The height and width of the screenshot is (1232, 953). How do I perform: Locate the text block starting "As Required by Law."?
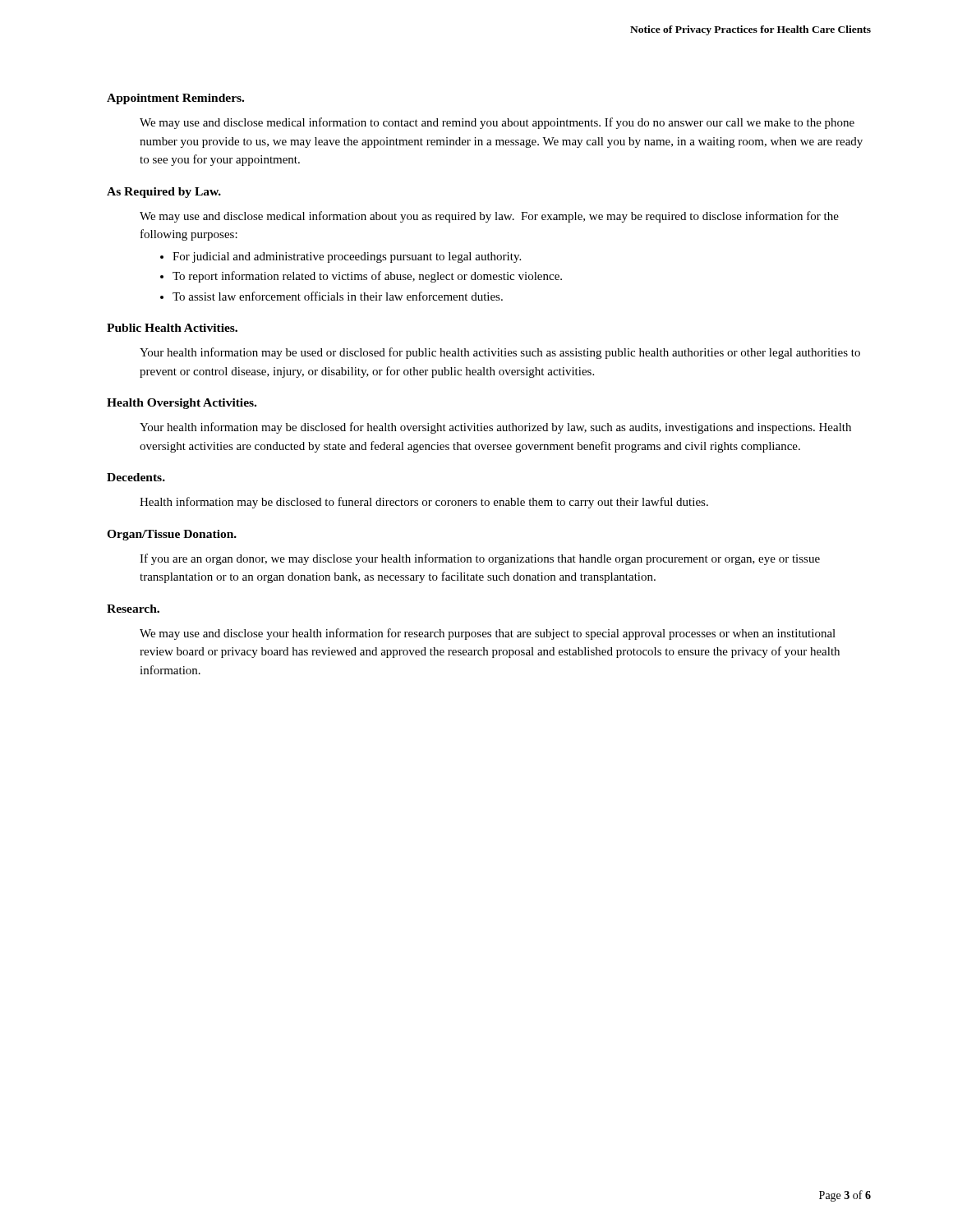164,191
